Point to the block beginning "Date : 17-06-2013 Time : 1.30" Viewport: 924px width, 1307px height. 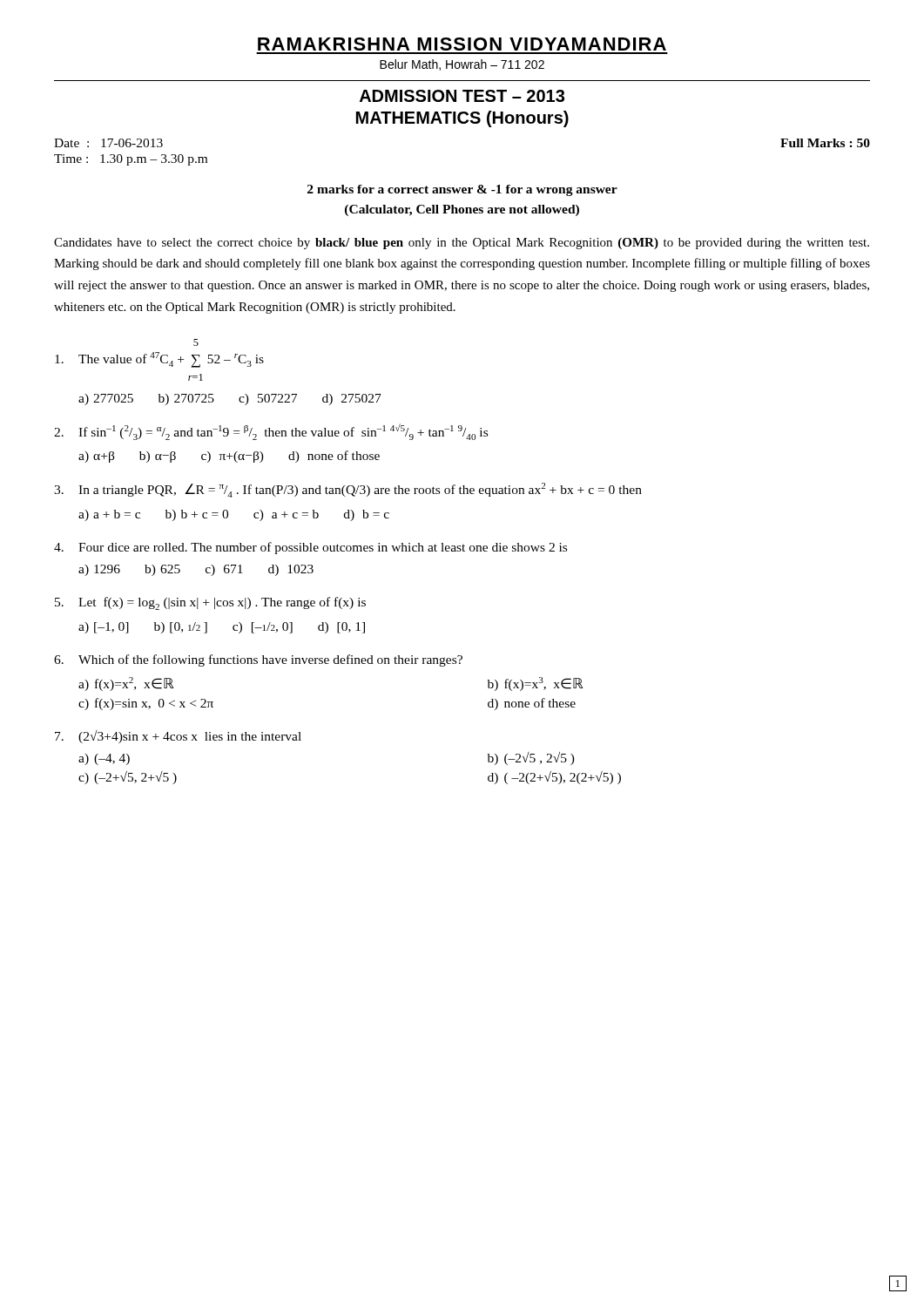coord(68,142)
